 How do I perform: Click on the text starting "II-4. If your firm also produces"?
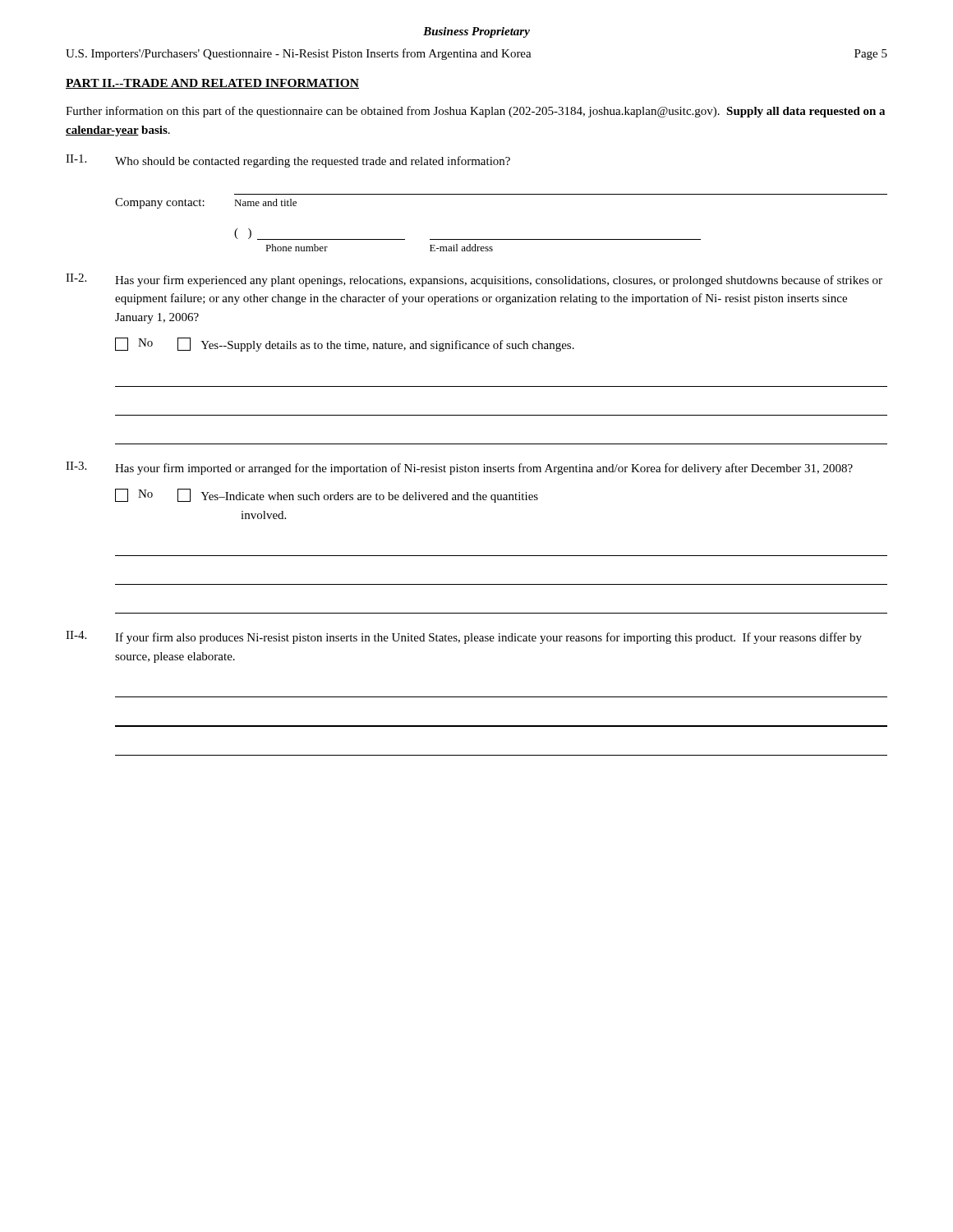(x=476, y=647)
